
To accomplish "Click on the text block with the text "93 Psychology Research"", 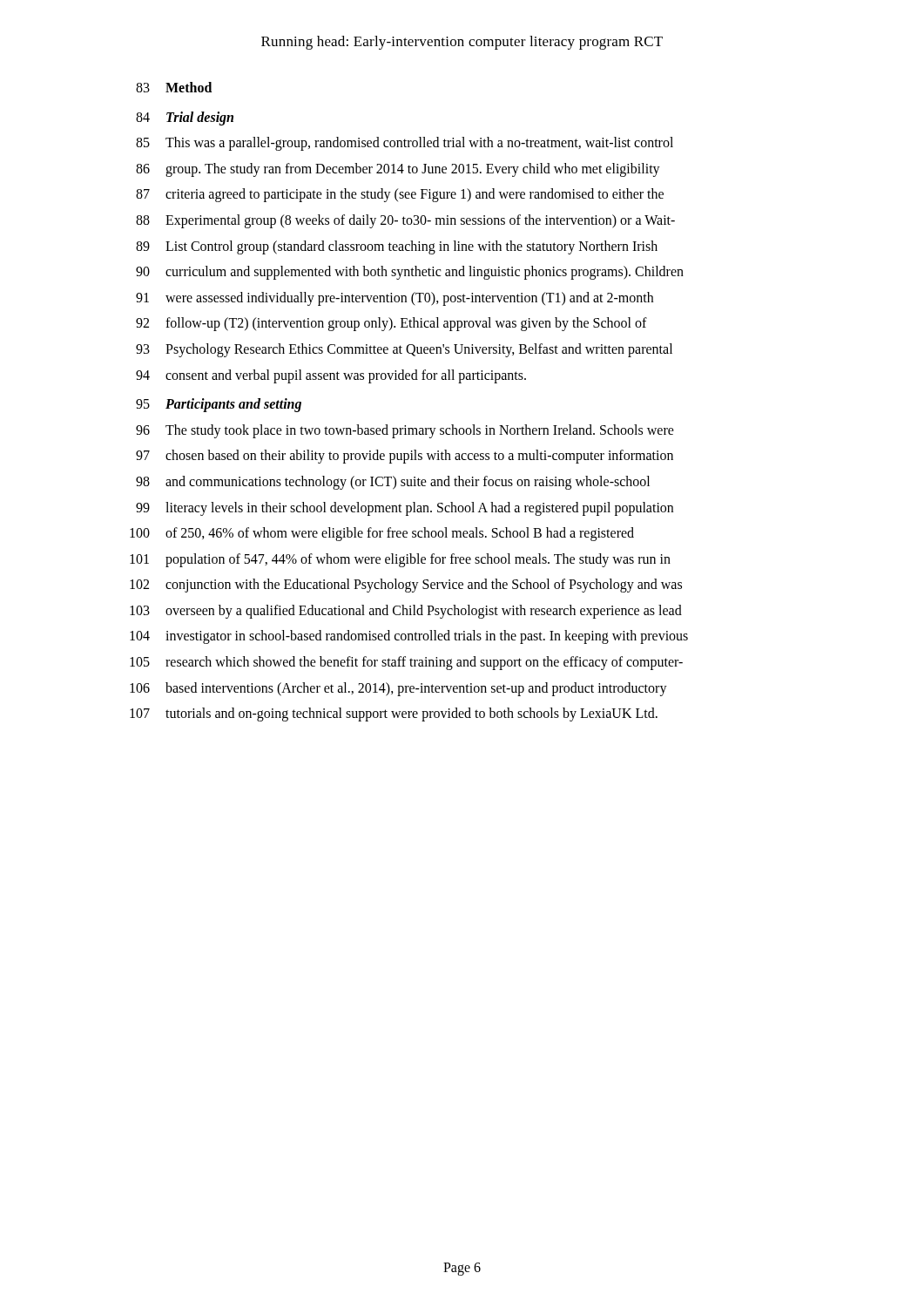I will tap(475, 349).
